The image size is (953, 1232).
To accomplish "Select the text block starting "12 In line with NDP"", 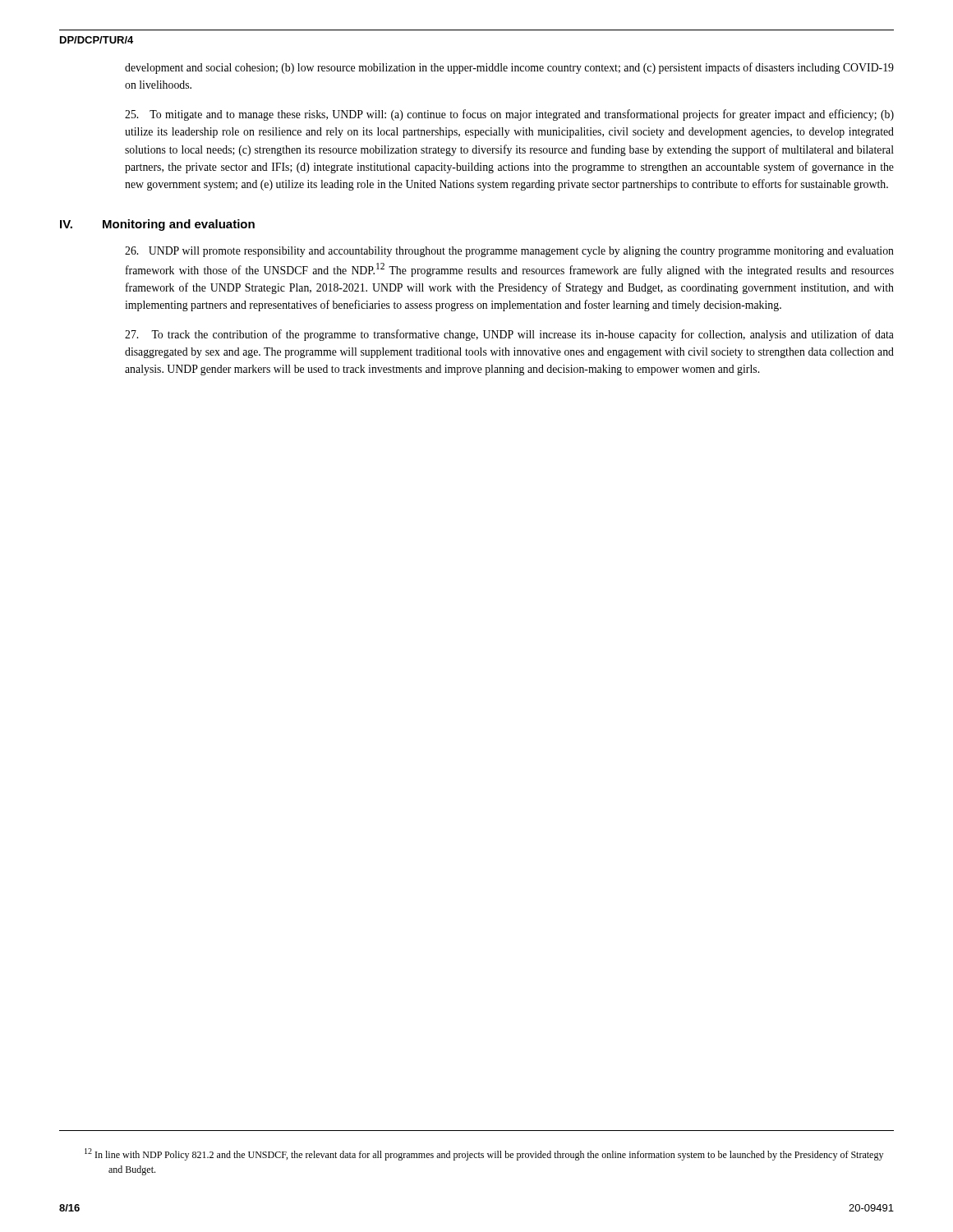I will point(489,1161).
